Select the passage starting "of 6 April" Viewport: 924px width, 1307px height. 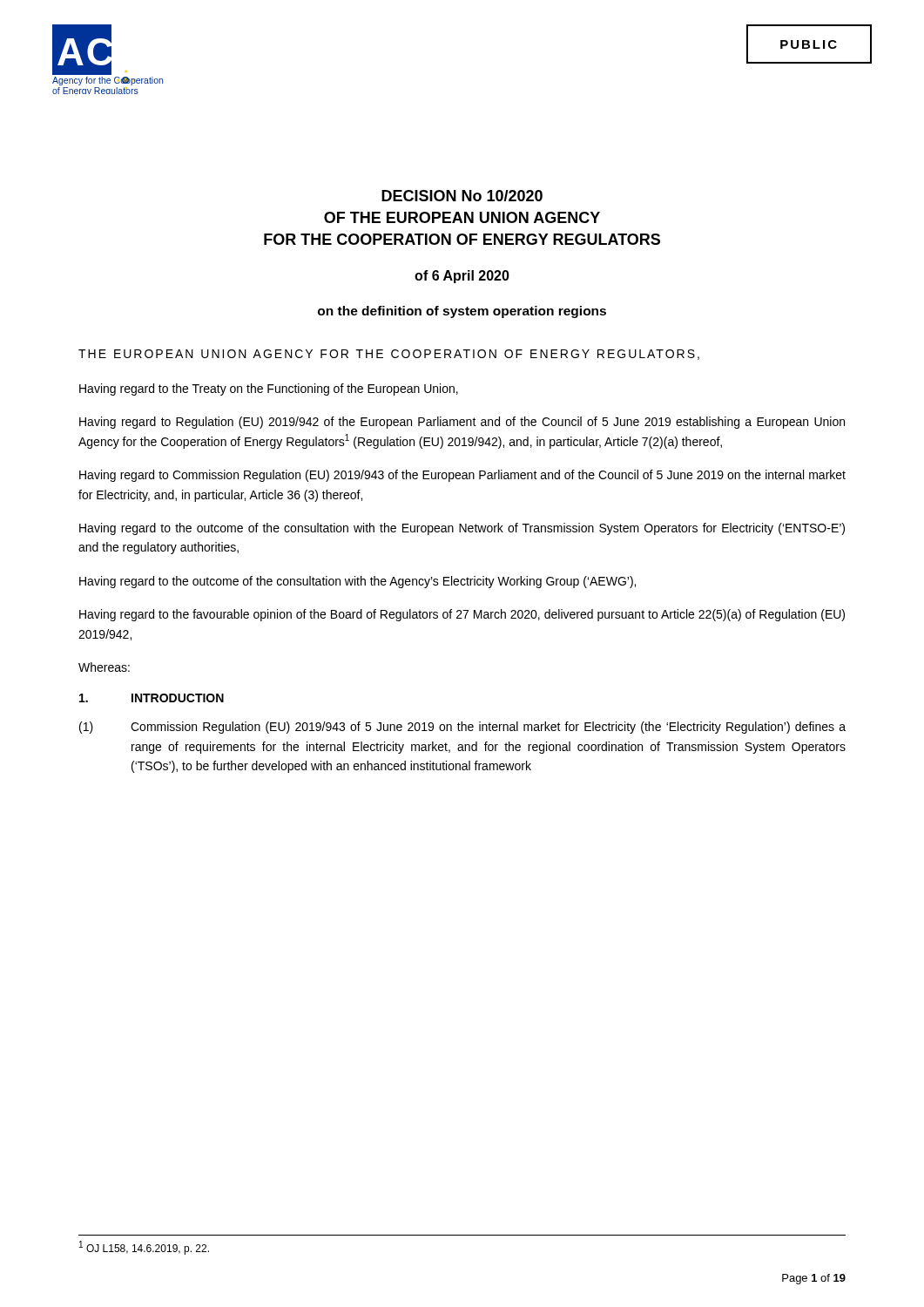[x=462, y=276]
